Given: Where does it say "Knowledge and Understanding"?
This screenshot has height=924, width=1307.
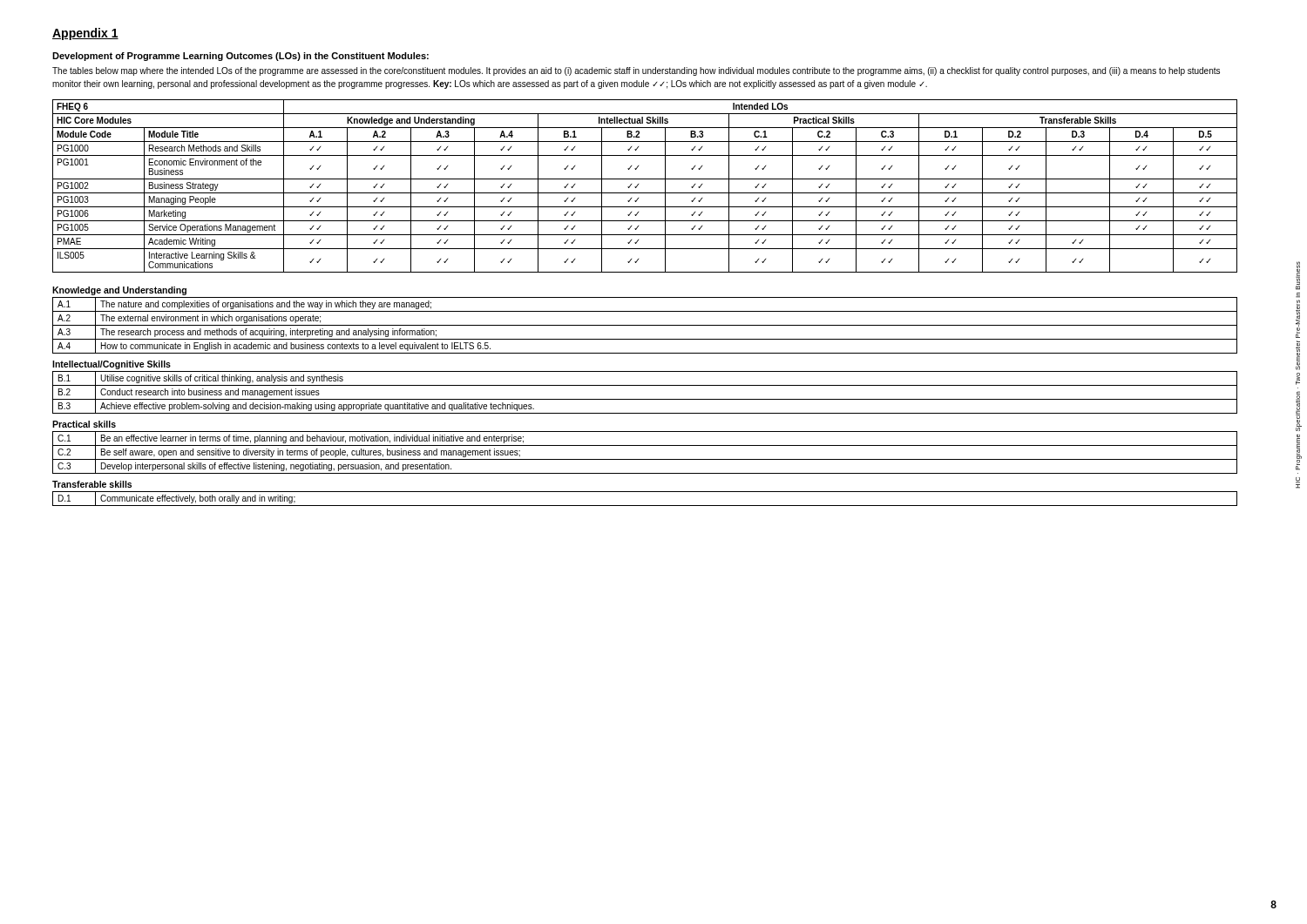Looking at the screenshot, I should [x=120, y=290].
